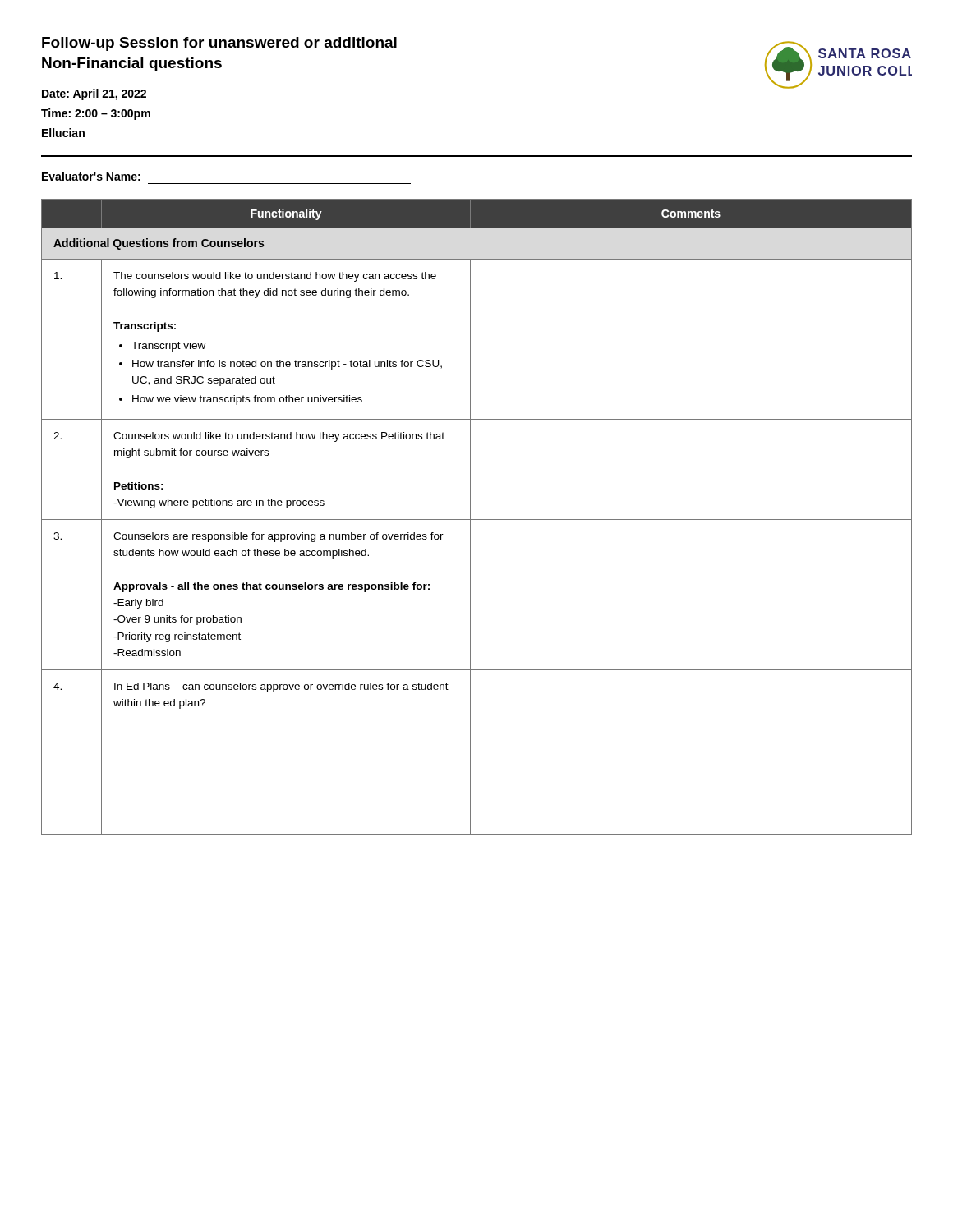Navigate to the passage starting "Date: April 21, 2022 Time:"
Image resolution: width=953 pixels, height=1232 pixels.
[x=96, y=113]
